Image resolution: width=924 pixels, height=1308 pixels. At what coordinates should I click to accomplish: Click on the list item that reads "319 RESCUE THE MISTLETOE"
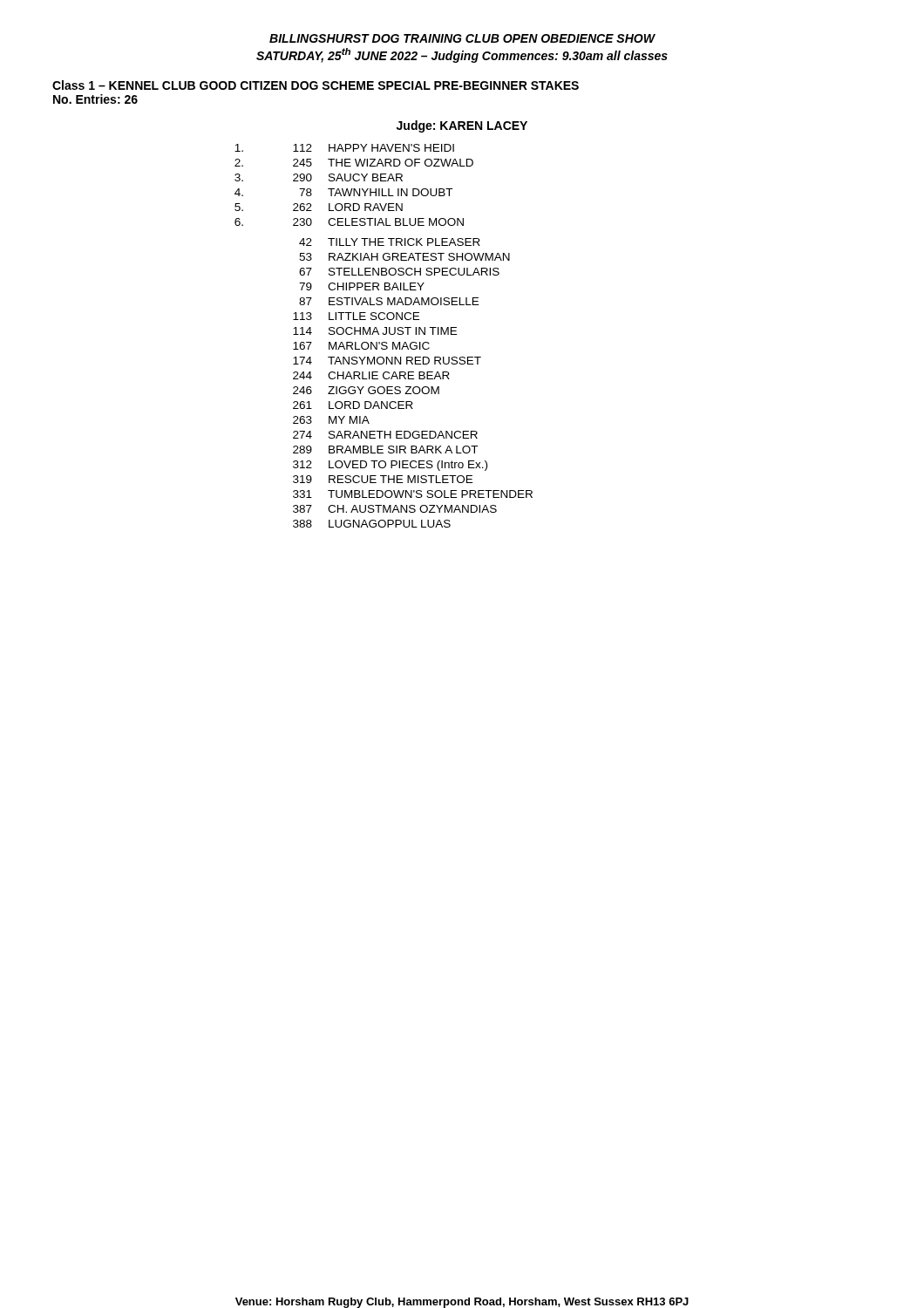coord(383,479)
